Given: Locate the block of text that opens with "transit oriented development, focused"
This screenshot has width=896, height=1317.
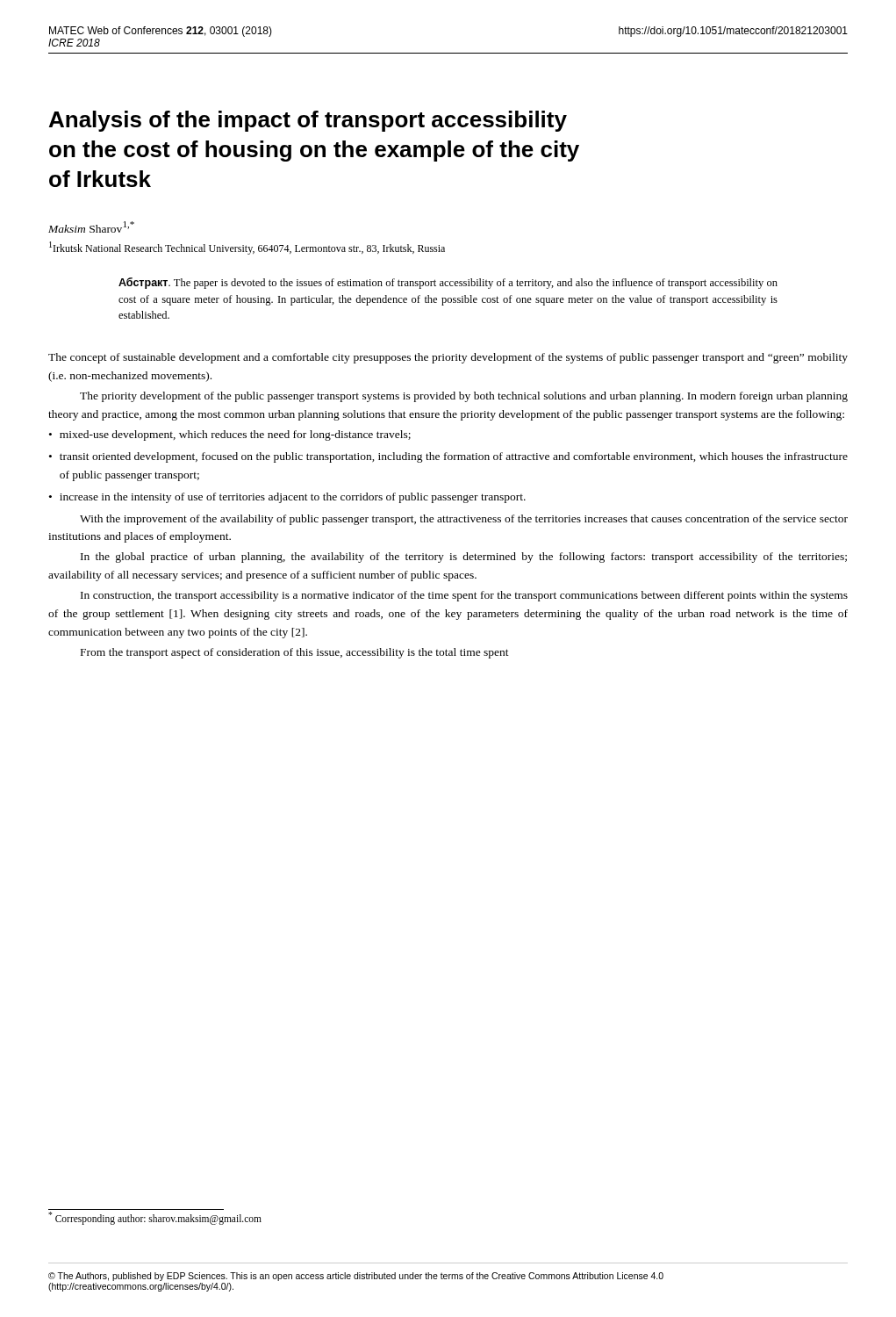Looking at the screenshot, I should [454, 465].
